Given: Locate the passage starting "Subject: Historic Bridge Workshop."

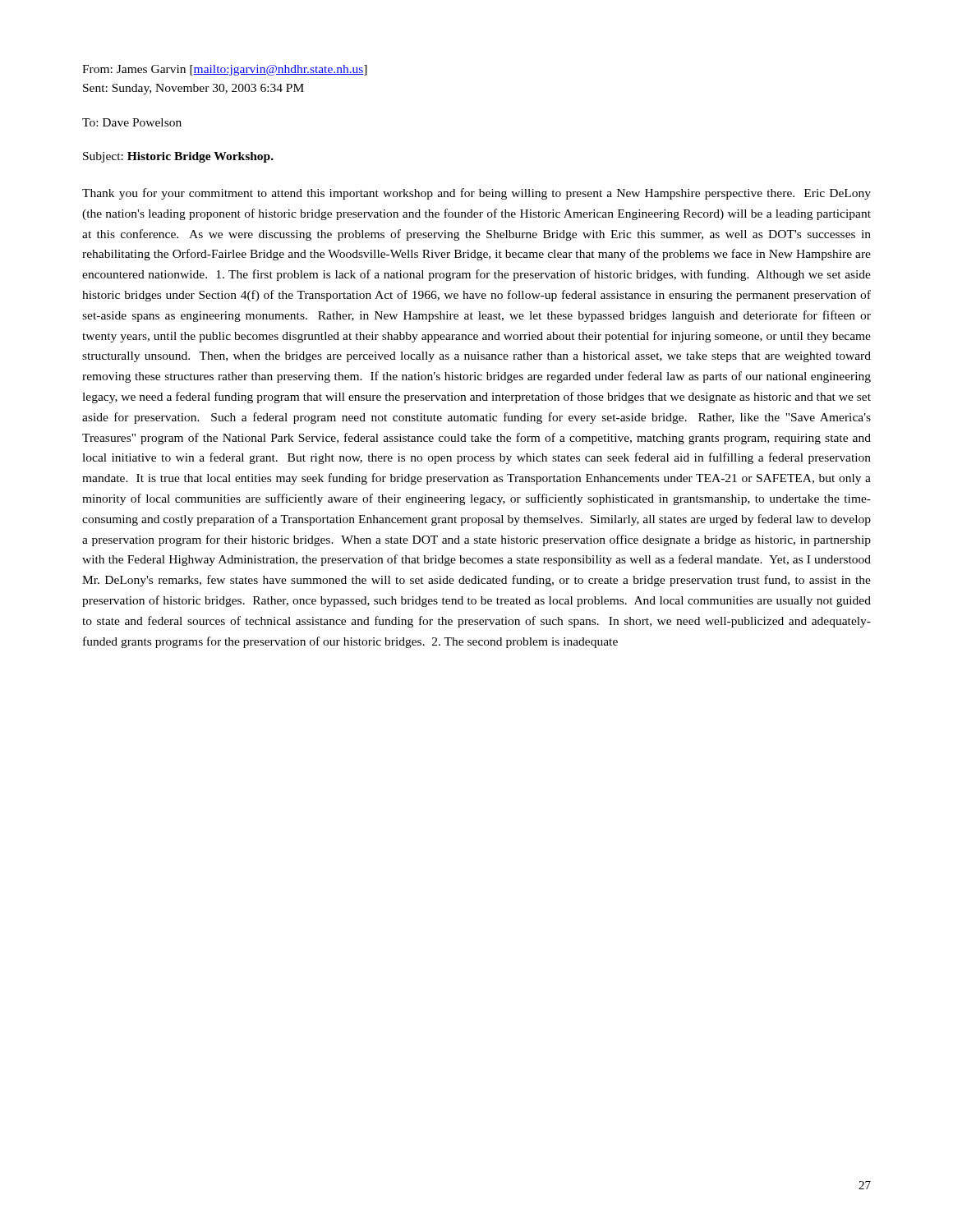Looking at the screenshot, I should 178,155.
